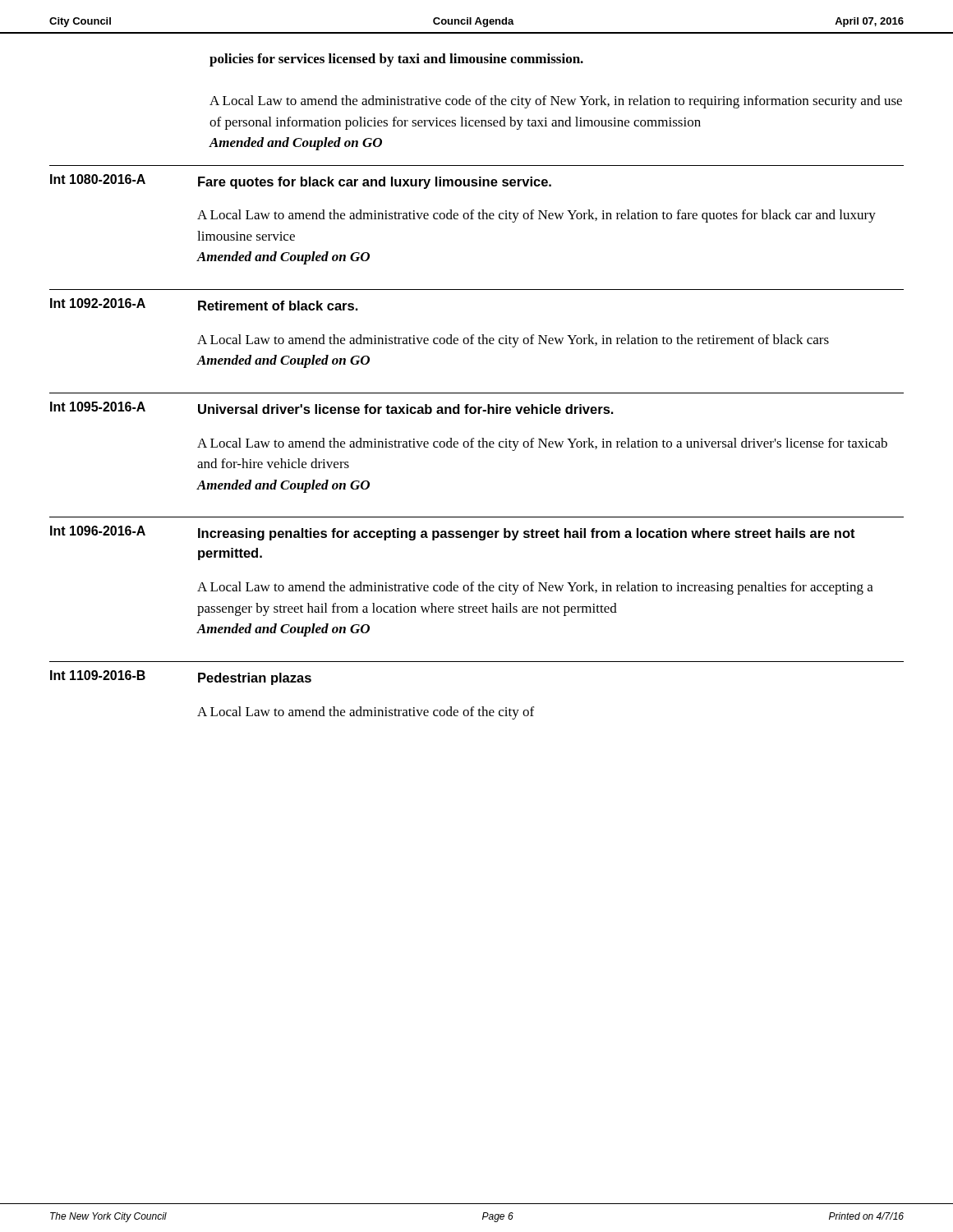
Task: Where does it say "Int 1109-2016-B Pedestrian plazas"?
Action: [94, 676]
